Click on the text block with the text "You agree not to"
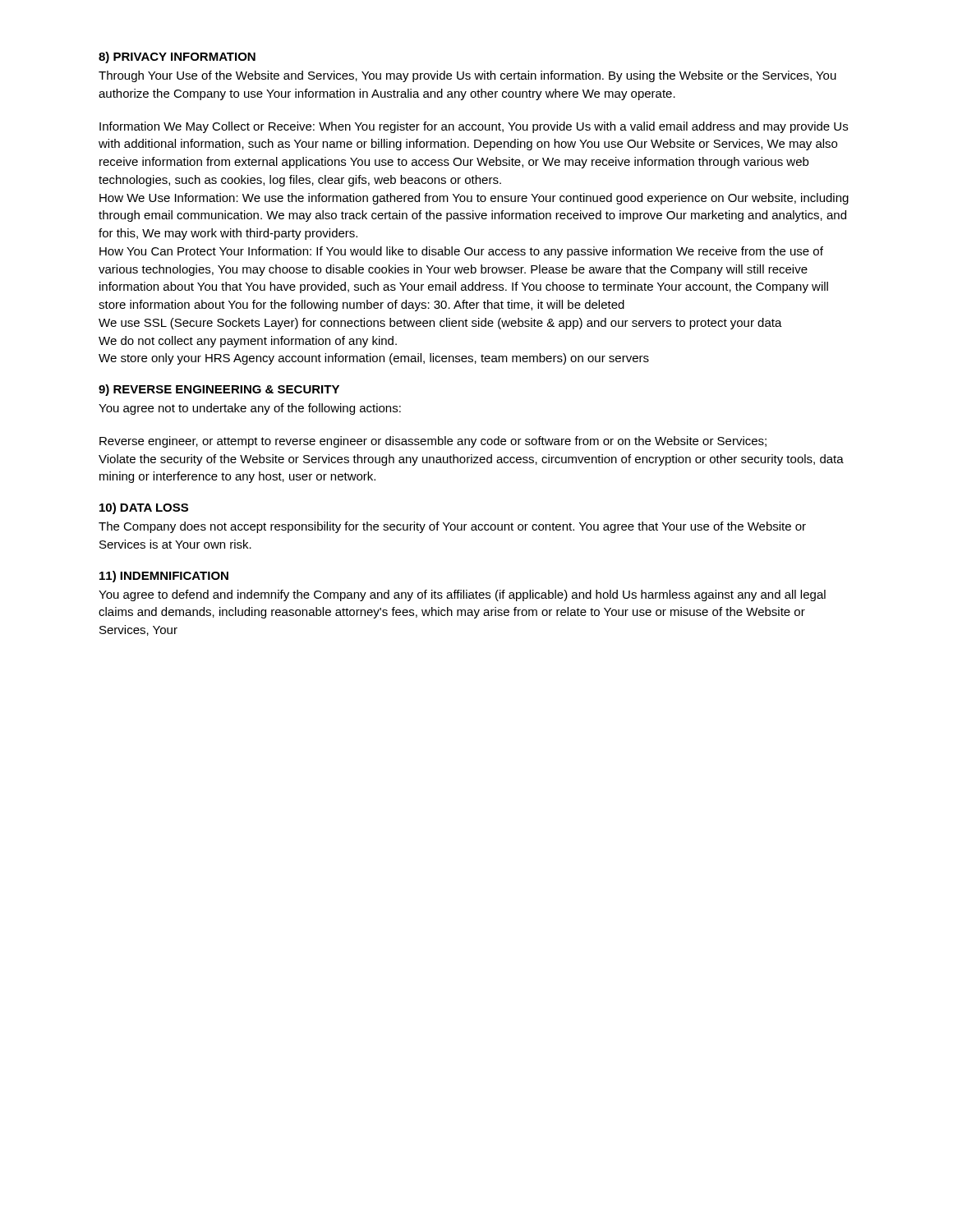This screenshot has height=1232, width=953. pyautogui.click(x=250, y=408)
